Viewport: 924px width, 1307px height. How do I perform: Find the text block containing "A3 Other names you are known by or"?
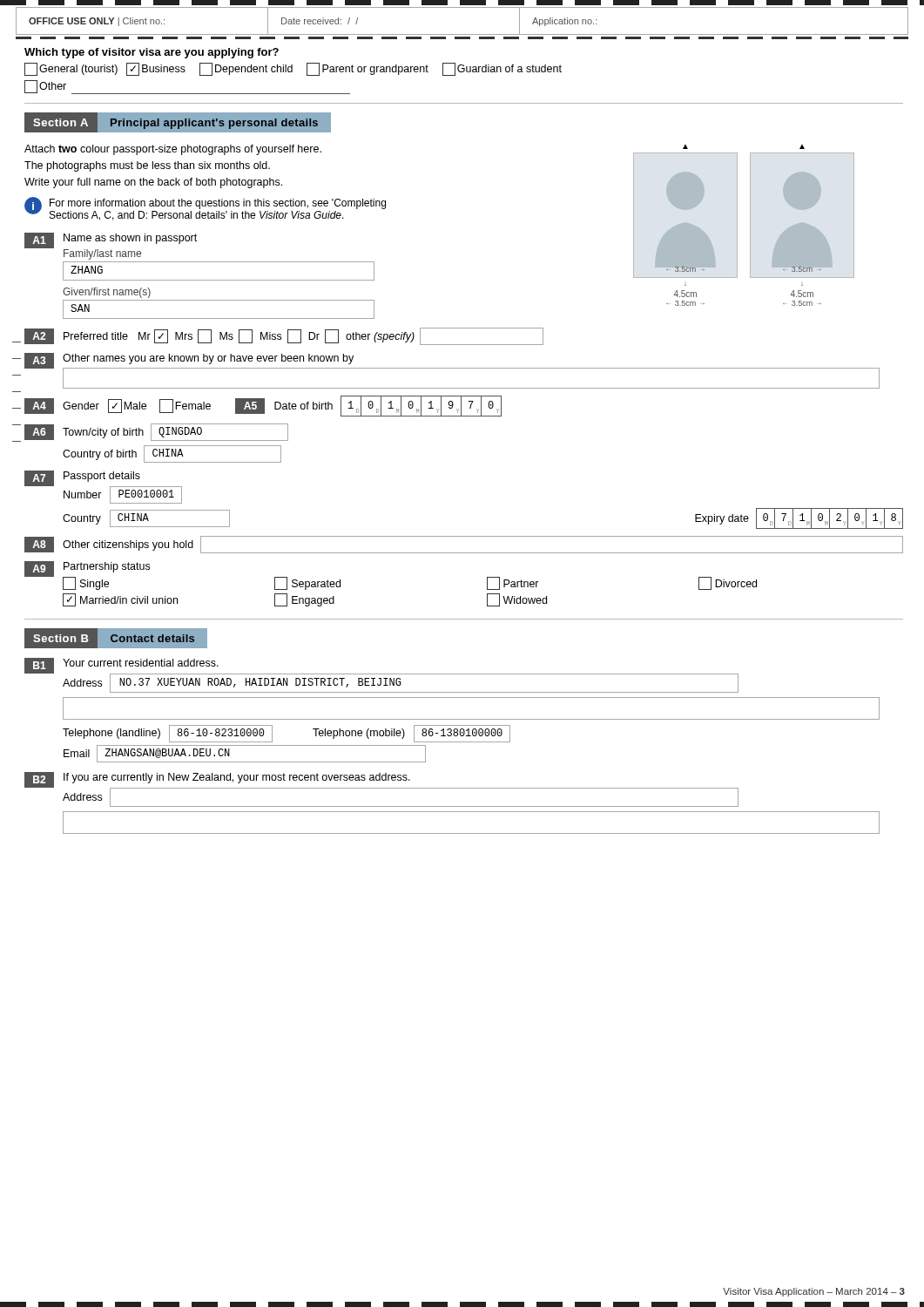(464, 371)
